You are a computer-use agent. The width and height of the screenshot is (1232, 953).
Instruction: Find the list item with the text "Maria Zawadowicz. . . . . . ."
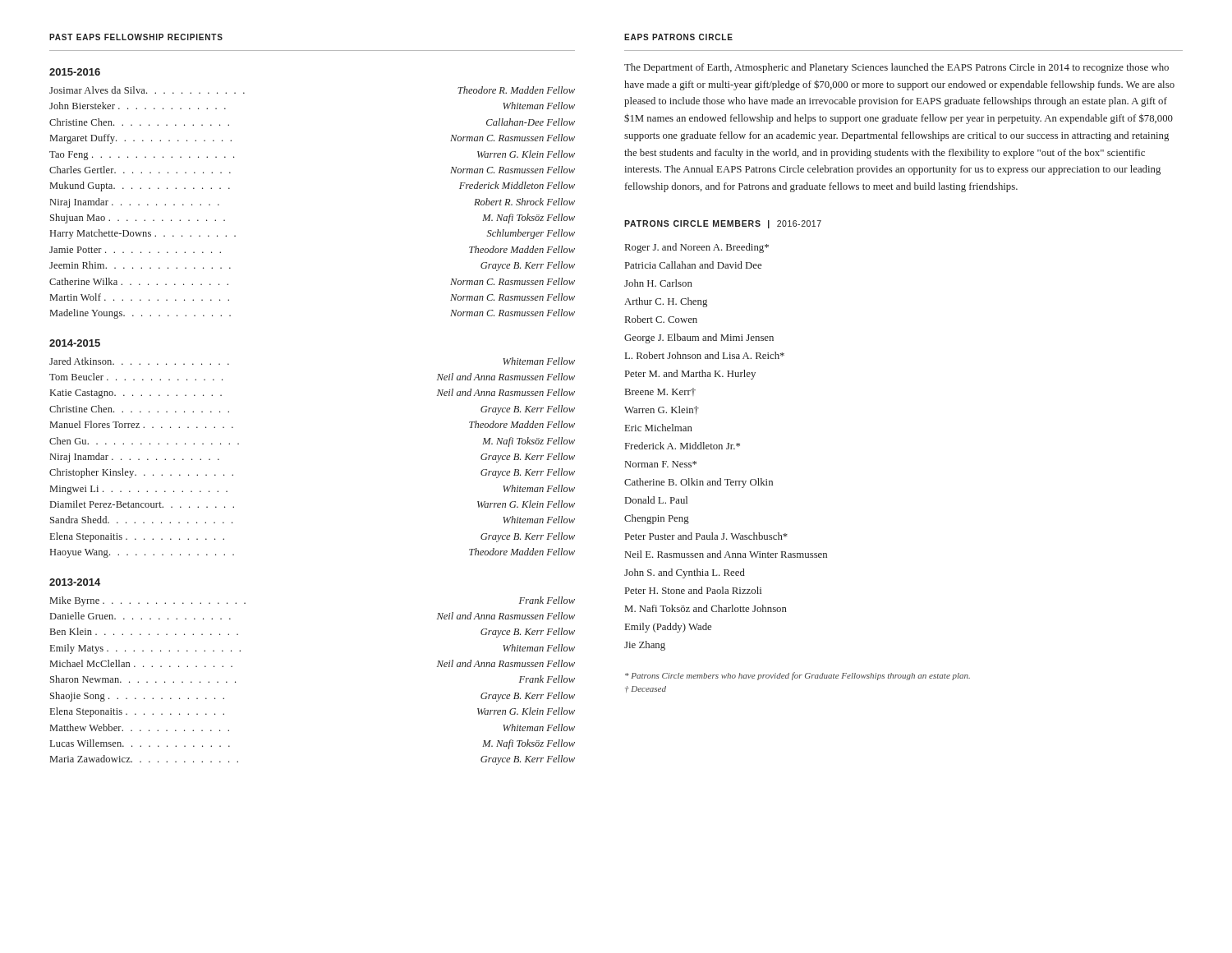coord(97,760)
